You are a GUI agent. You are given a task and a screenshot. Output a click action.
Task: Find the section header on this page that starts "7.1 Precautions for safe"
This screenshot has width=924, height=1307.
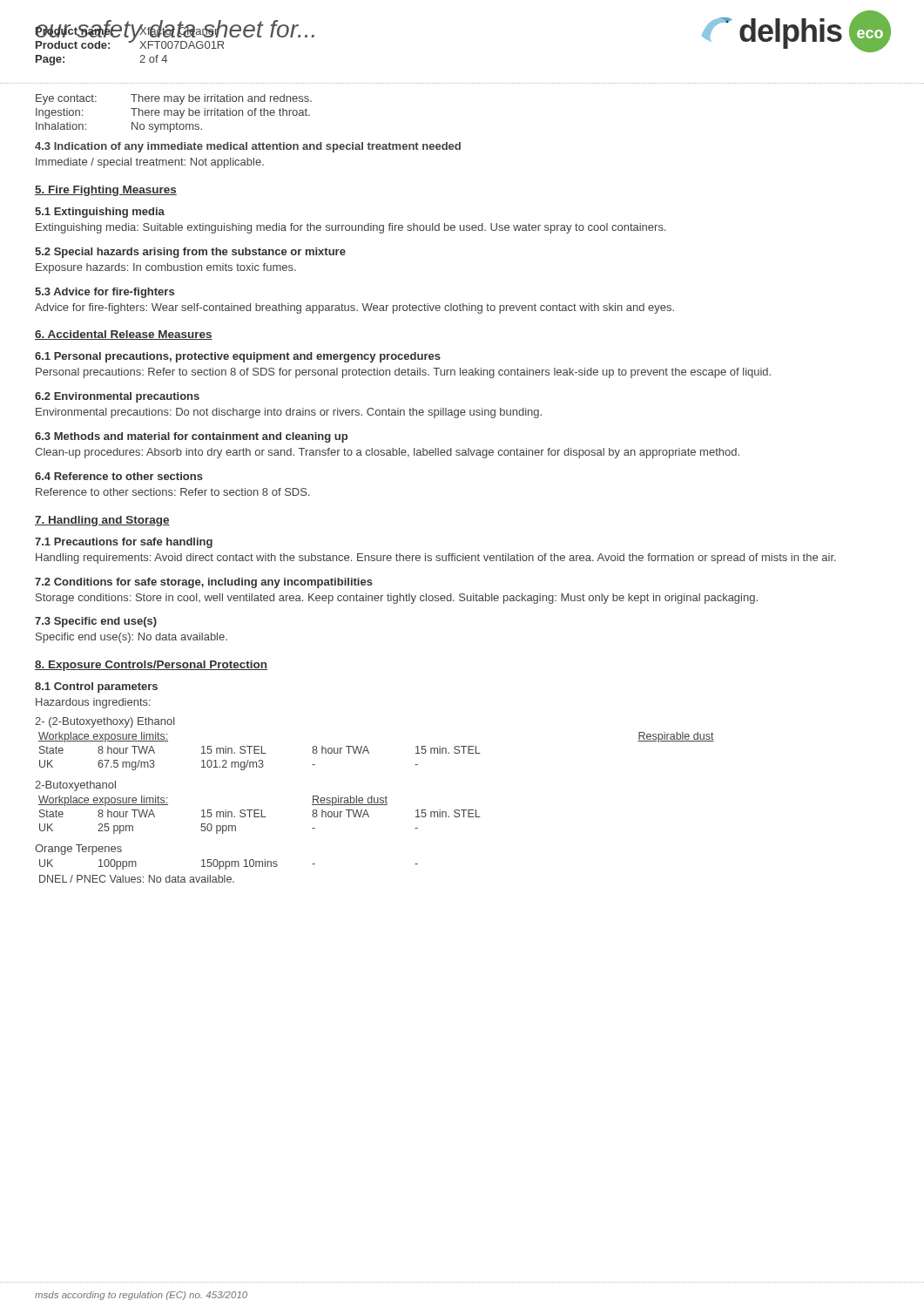[x=124, y=543]
